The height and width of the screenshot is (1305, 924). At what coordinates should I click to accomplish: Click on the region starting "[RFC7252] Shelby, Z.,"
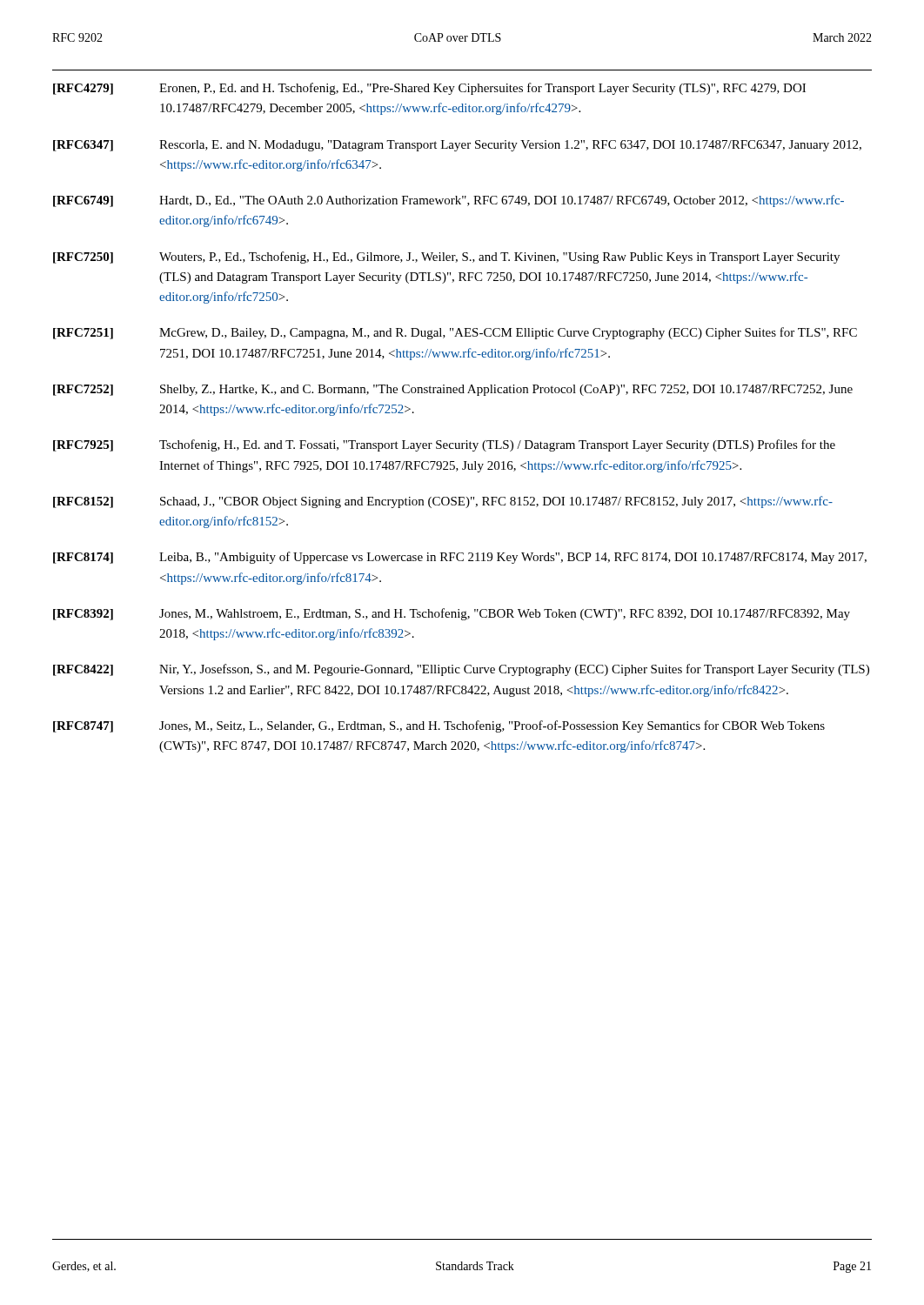[x=462, y=399]
